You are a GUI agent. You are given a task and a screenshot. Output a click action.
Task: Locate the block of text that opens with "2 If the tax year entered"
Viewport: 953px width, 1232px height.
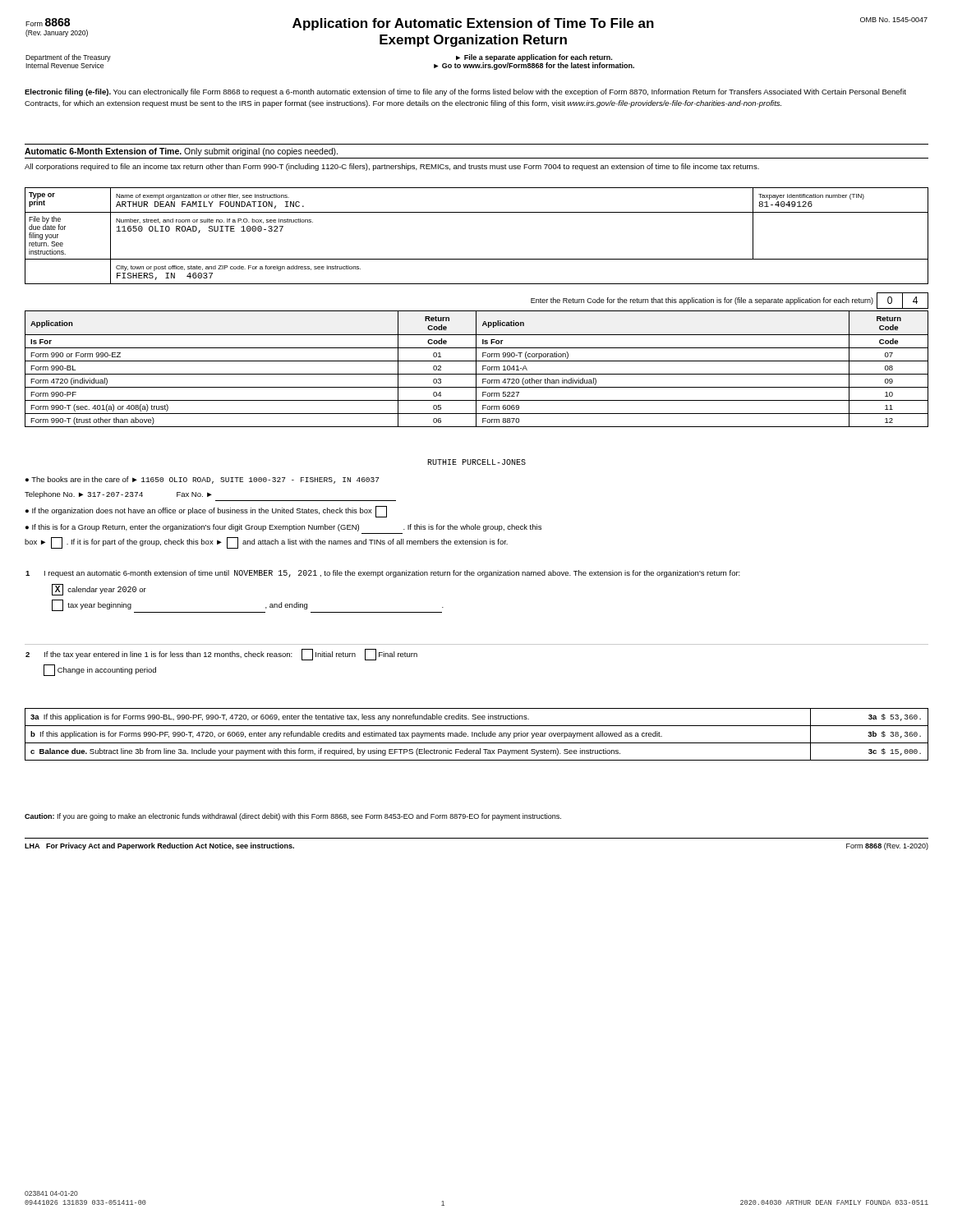(x=221, y=655)
